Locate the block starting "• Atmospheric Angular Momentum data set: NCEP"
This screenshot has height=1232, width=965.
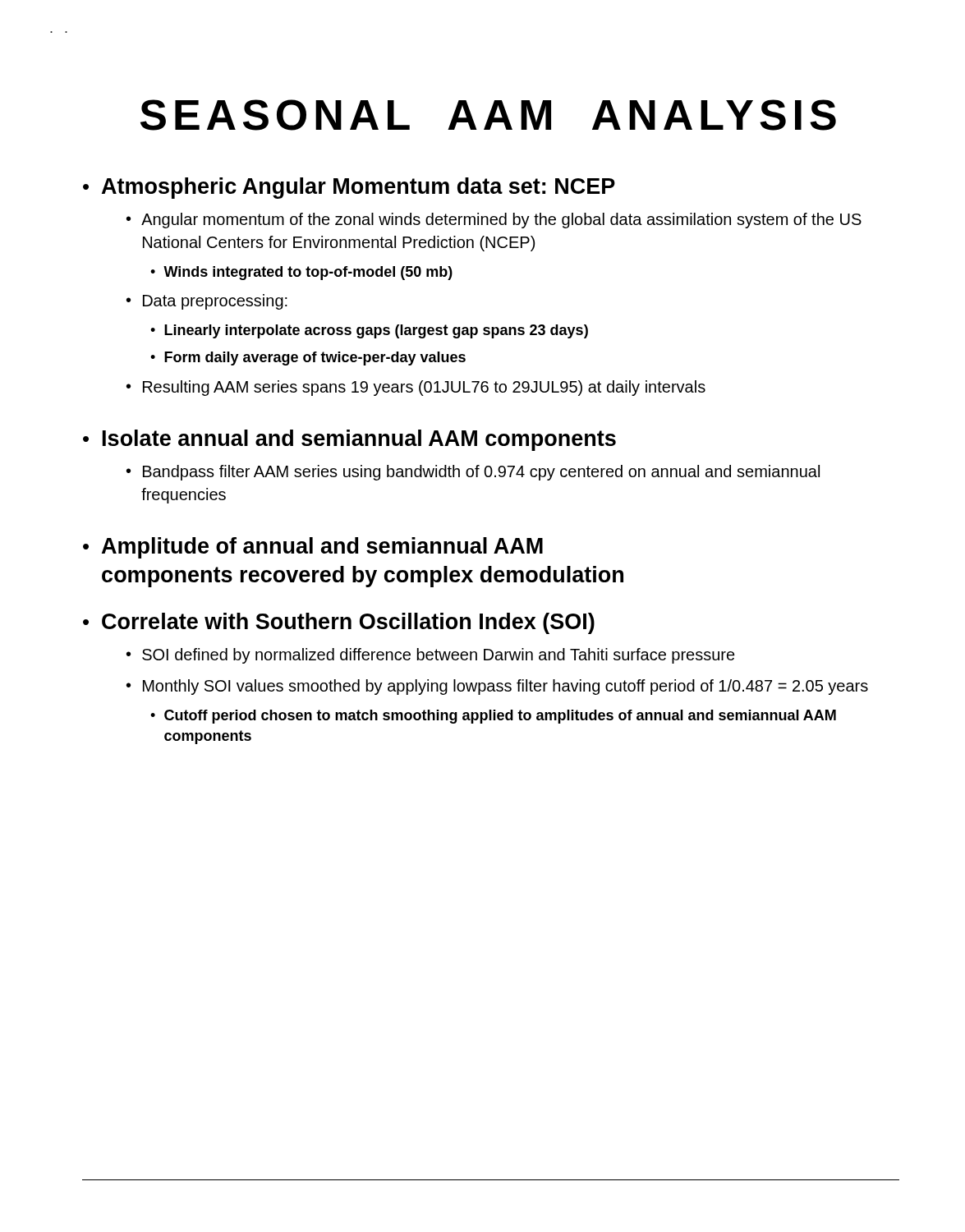click(x=349, y=188)
